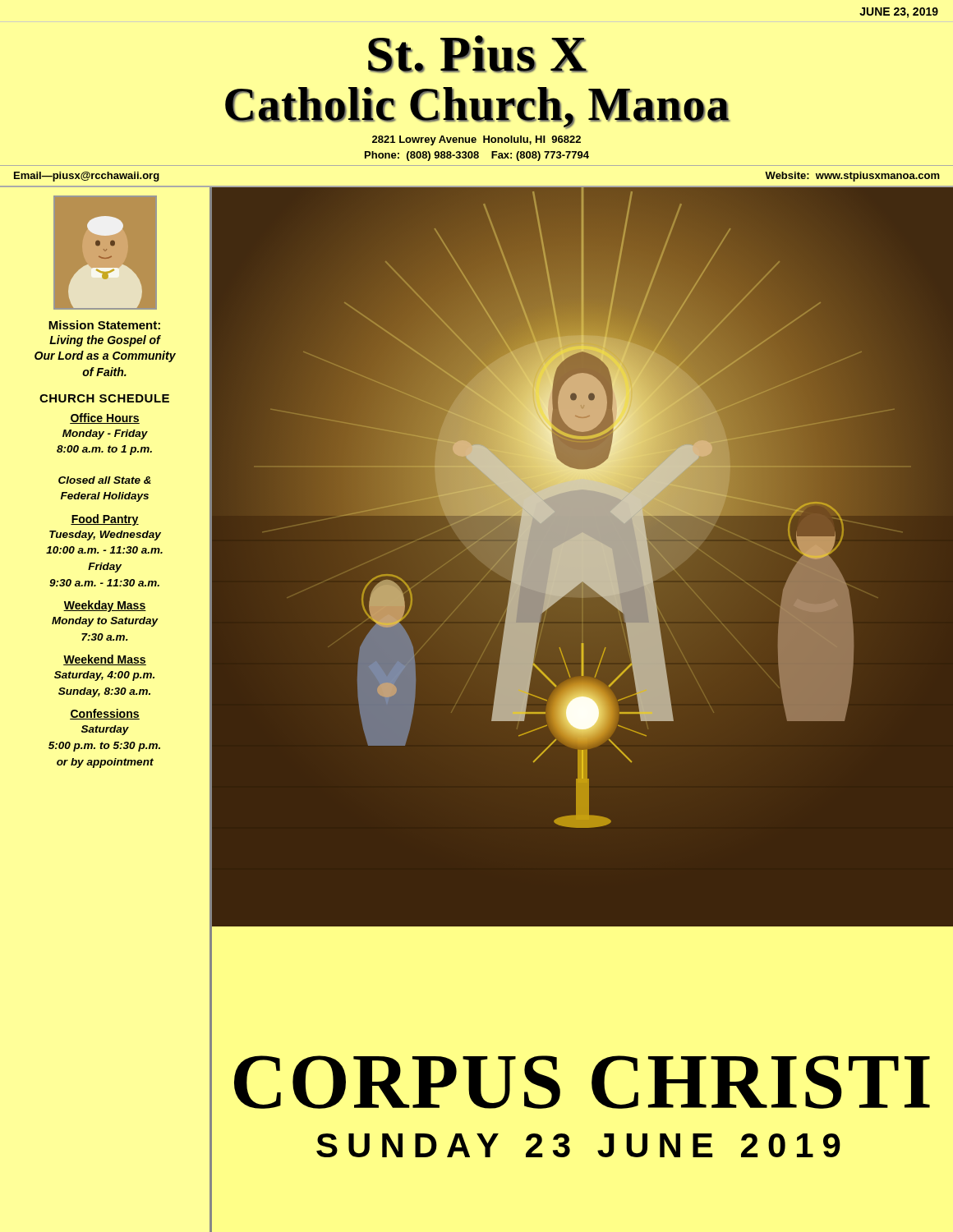The height and width of the screenshot is (1232, 953).
Task: Point to the text starting "Food Pantry Tuesday, Wednesday10:00 a.m. -"
Action: click(105, 552)
